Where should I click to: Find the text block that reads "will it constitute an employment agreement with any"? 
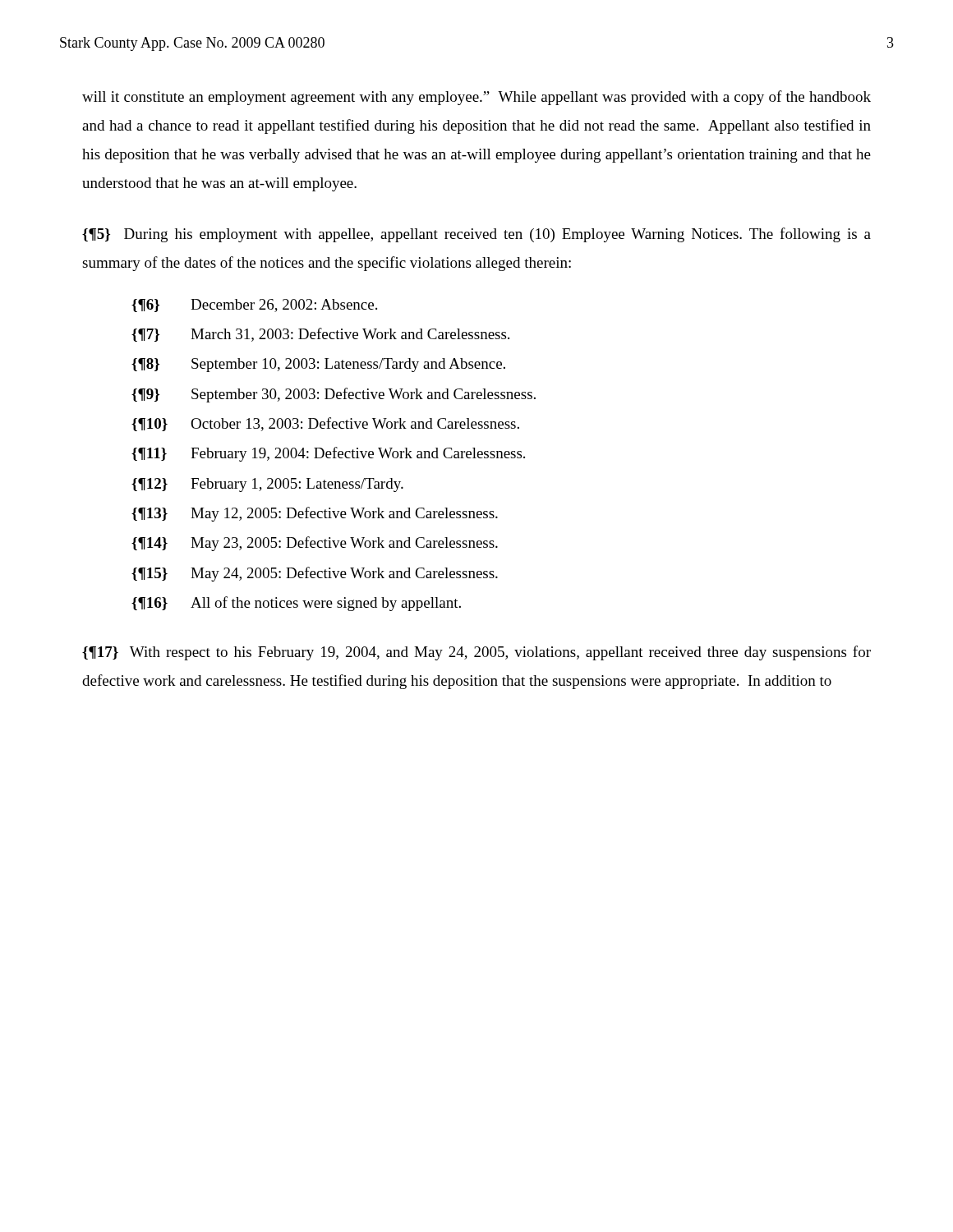(x=476, y=140)
